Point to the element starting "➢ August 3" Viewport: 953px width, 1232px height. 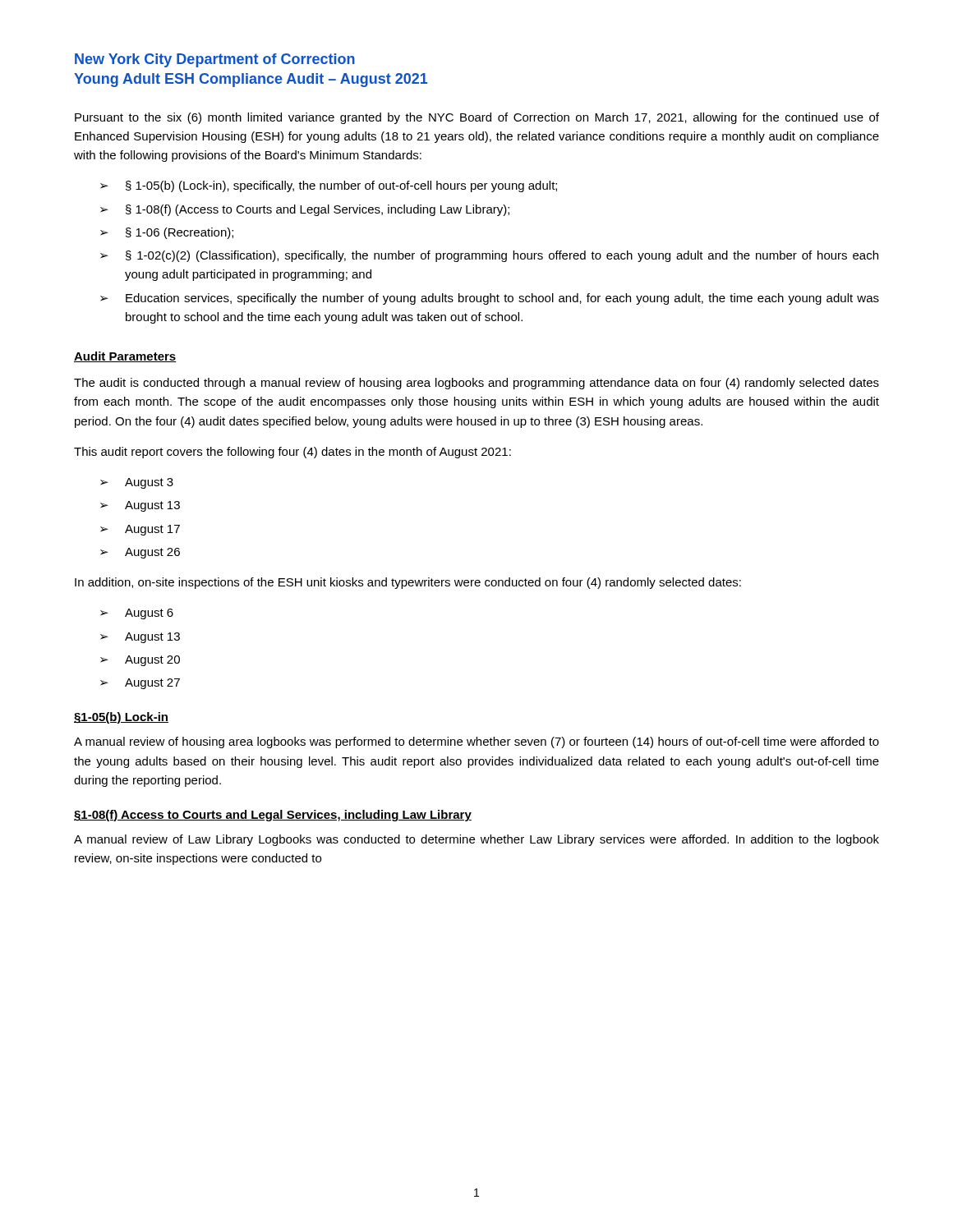click(x=137, y=483)
